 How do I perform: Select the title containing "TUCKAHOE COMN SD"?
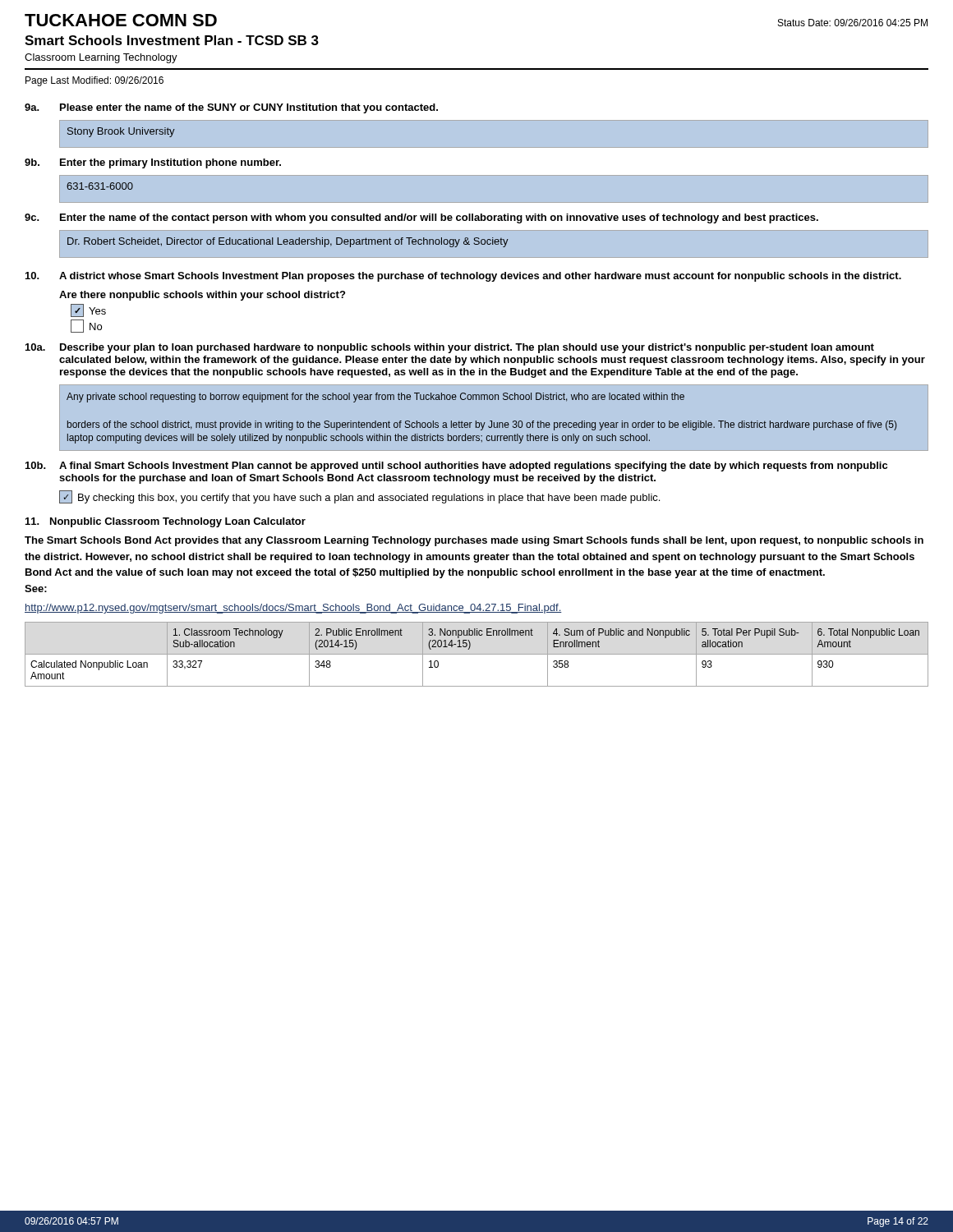[121, 20]
